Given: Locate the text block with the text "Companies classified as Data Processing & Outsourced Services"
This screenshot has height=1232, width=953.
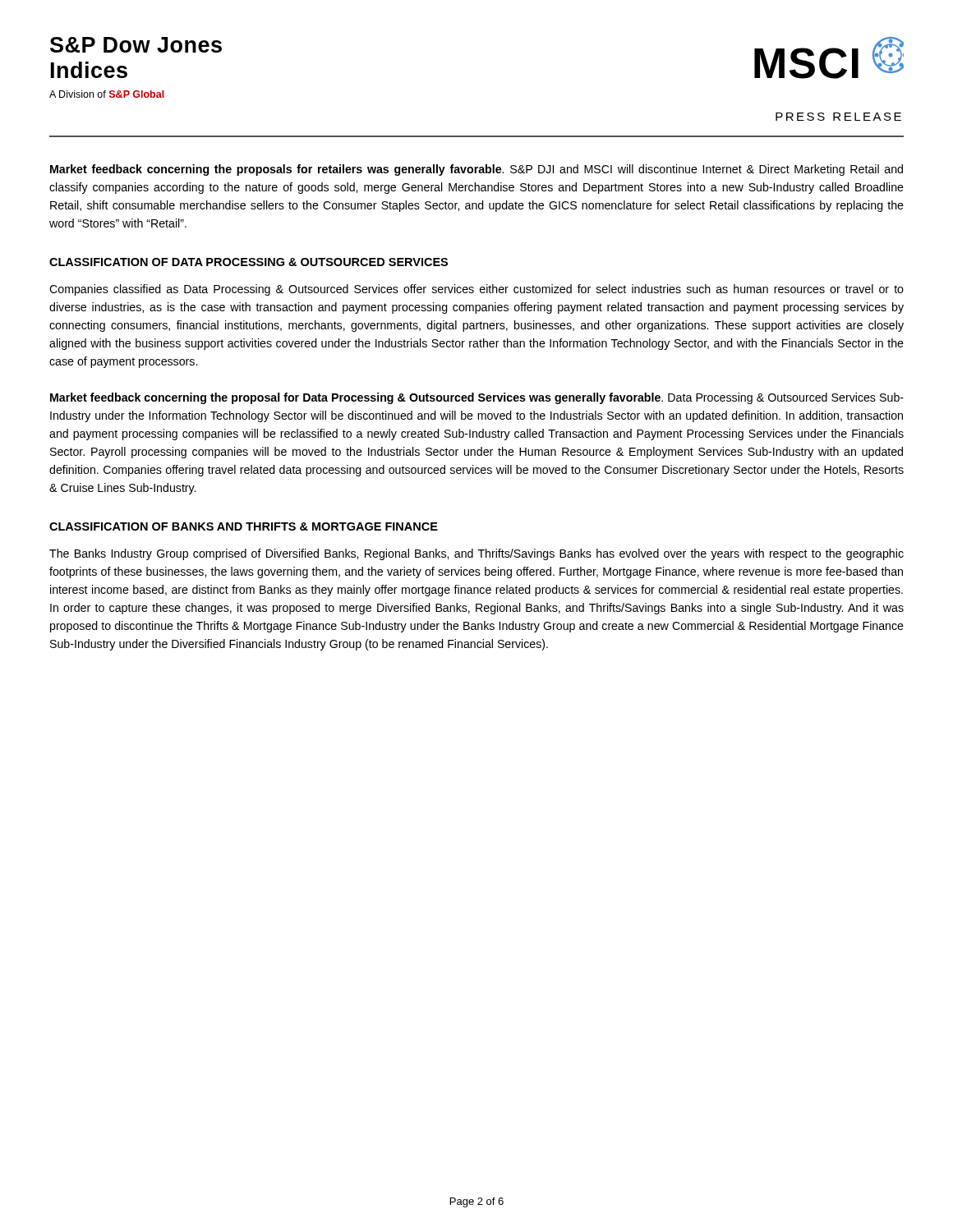Looking at the screenshot, I should coord(476,325).
